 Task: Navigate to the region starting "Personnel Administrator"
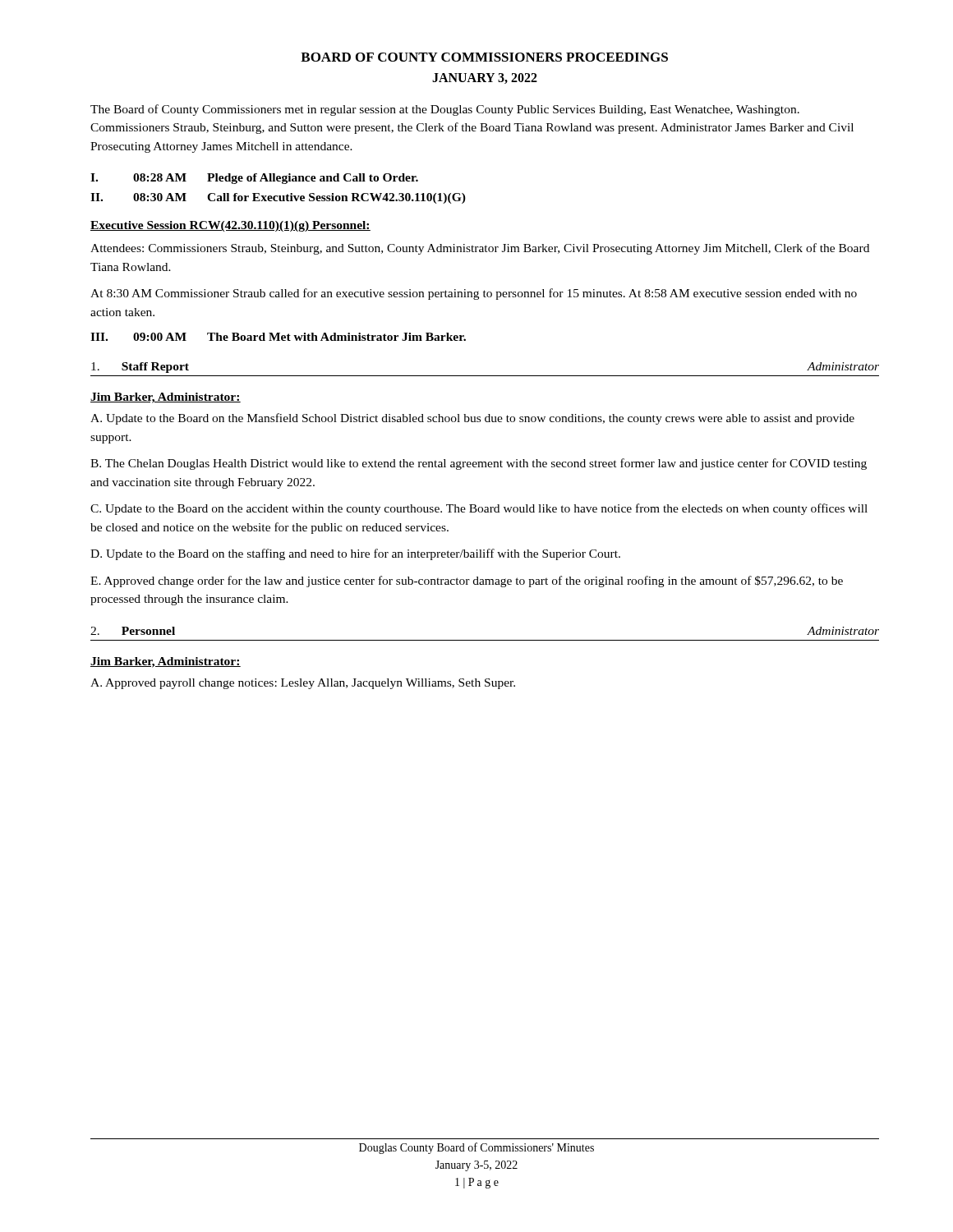click(485, 630)
